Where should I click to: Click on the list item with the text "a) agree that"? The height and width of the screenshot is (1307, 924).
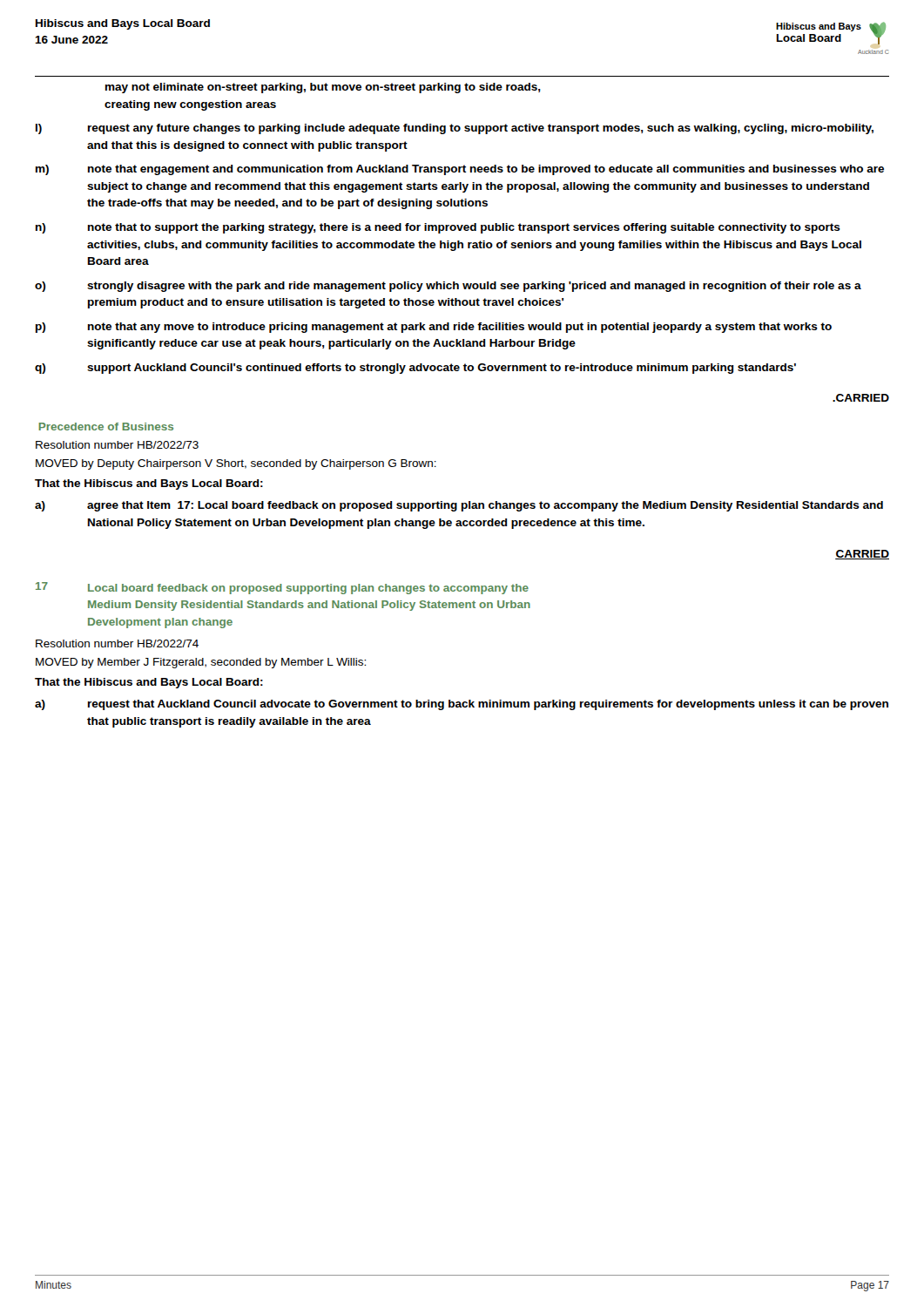[x=462, y=514]
